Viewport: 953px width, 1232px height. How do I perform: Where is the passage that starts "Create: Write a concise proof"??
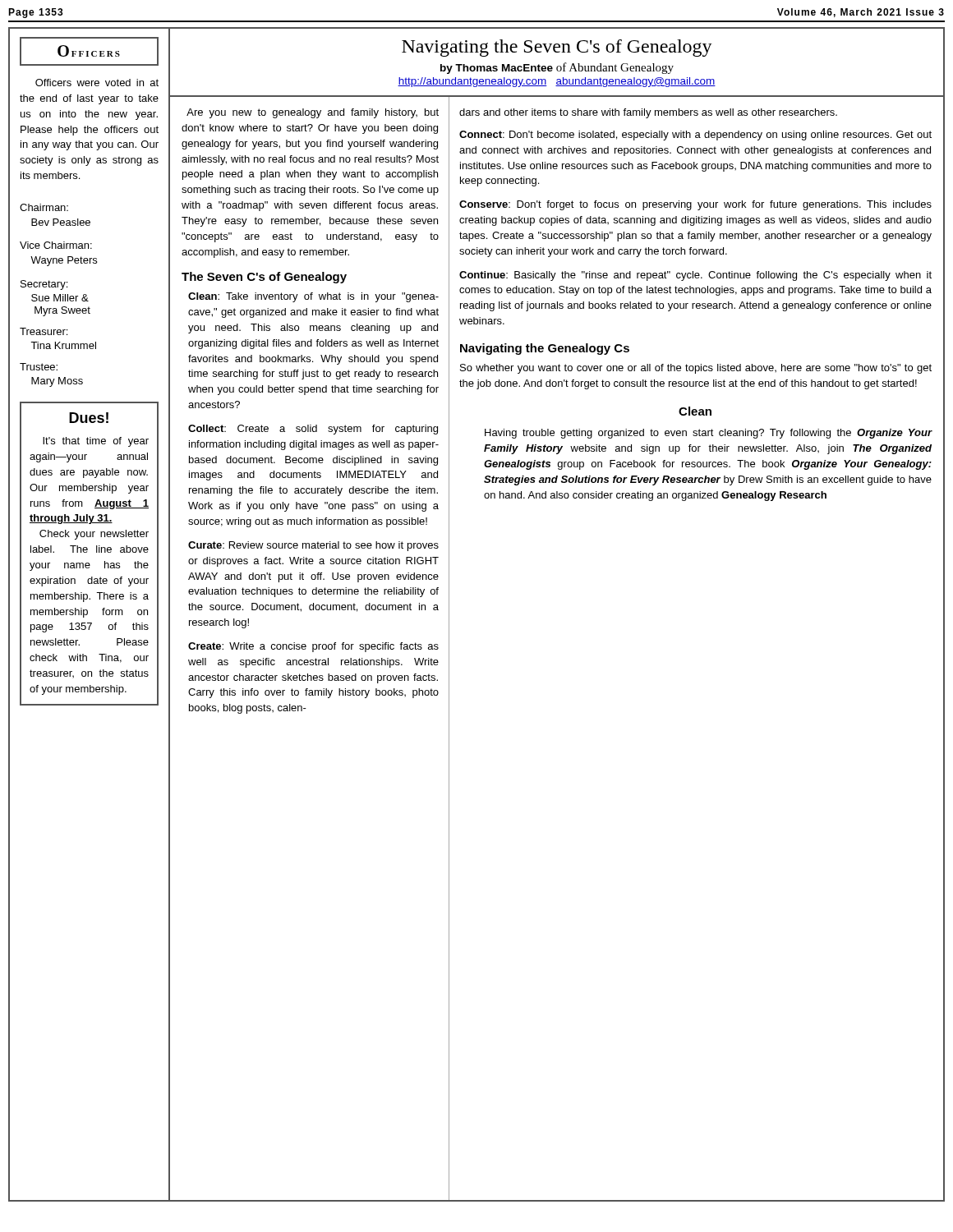tap(313, 677)
